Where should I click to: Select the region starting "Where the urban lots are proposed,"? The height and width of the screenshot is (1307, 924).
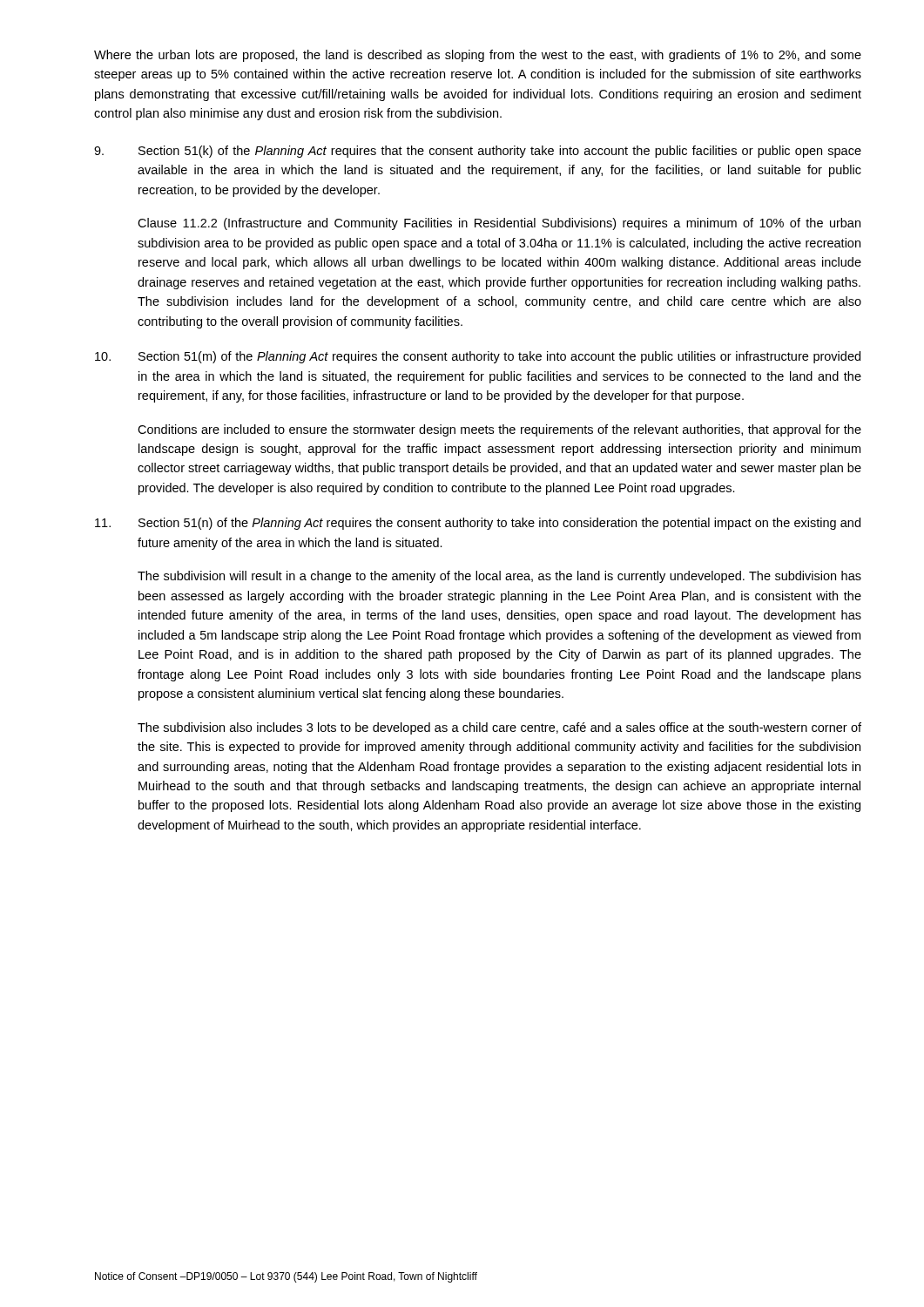pos(478,84)
